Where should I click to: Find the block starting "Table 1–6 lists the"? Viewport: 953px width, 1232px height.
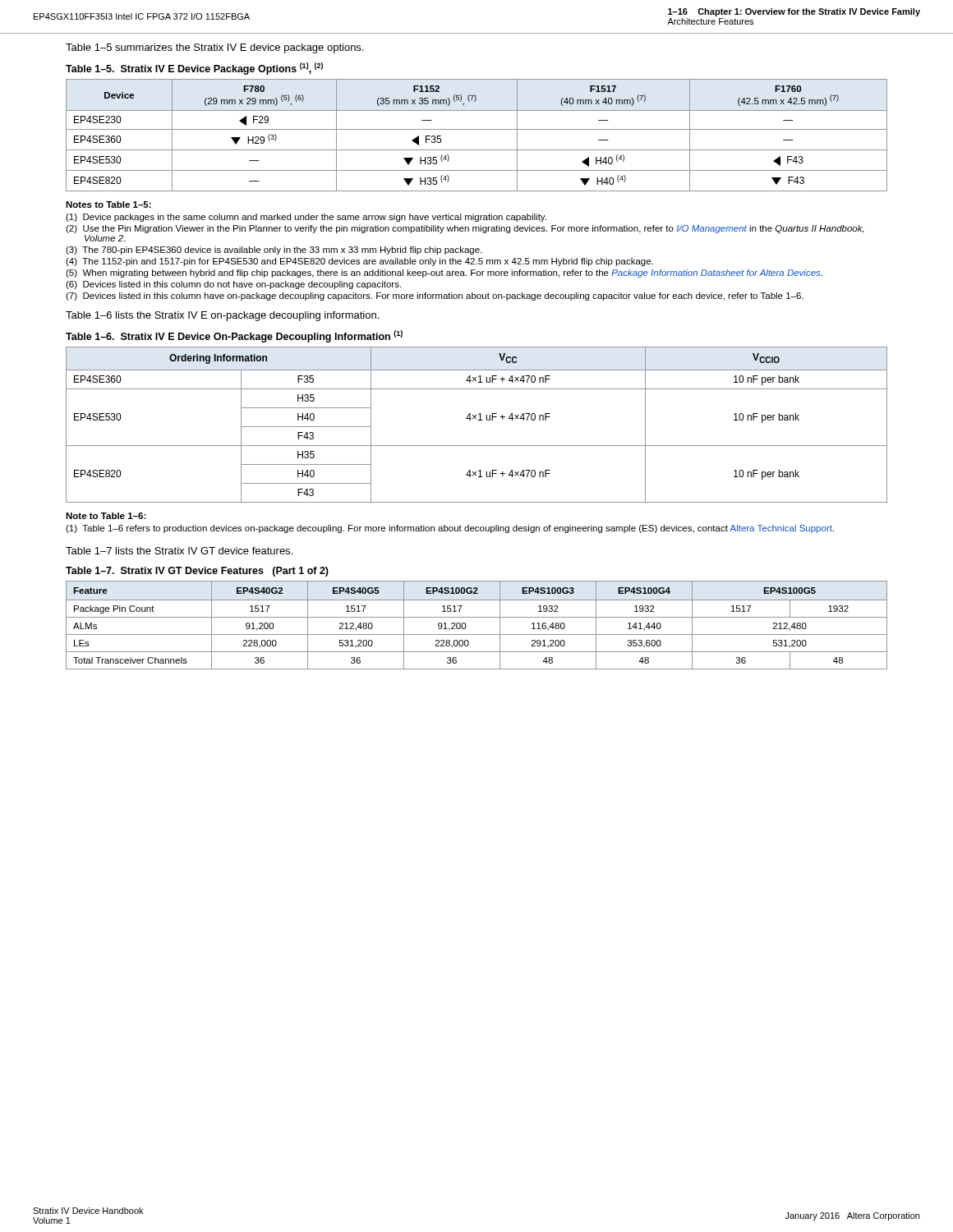pos(223,315)
